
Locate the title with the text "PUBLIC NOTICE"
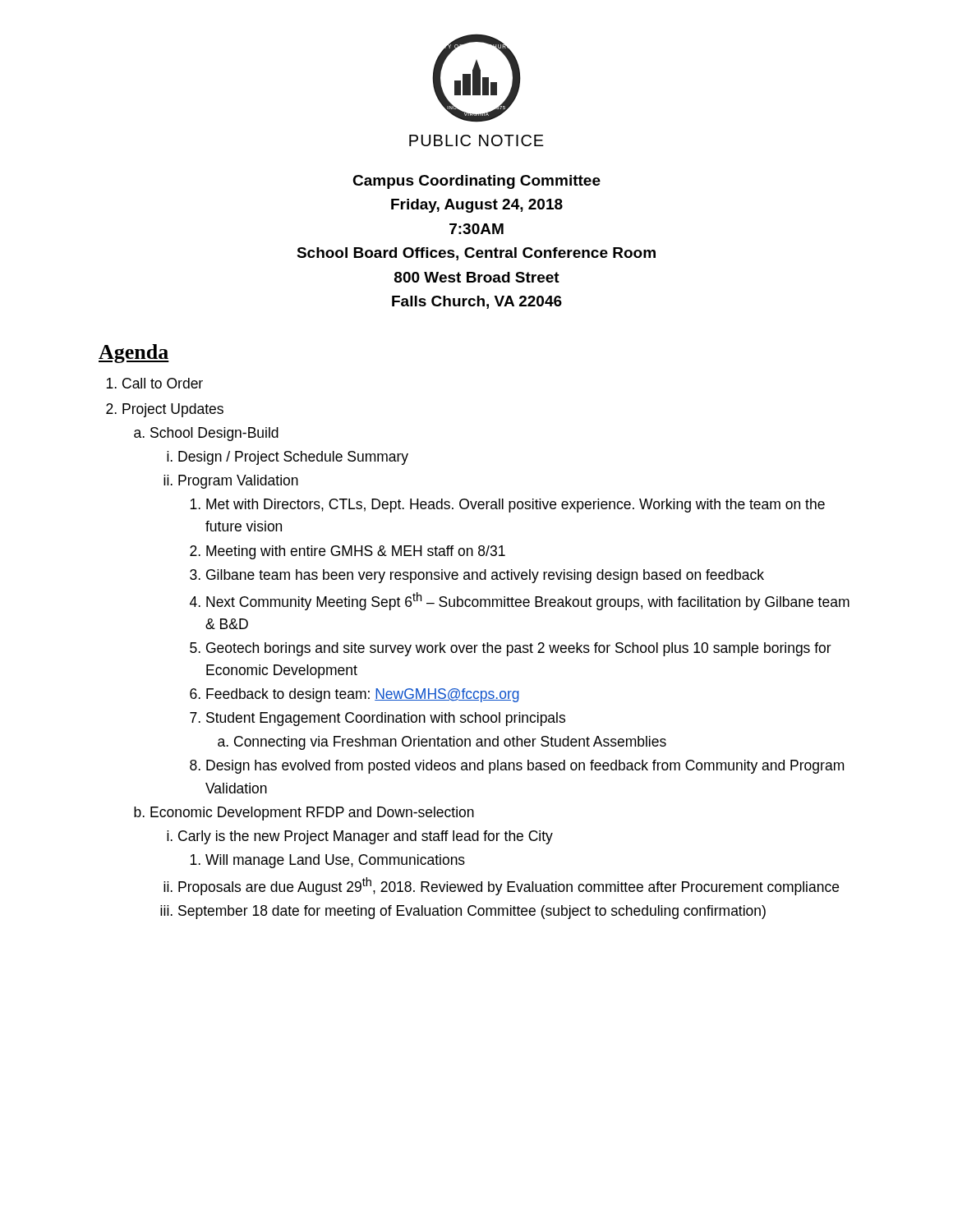476,140
